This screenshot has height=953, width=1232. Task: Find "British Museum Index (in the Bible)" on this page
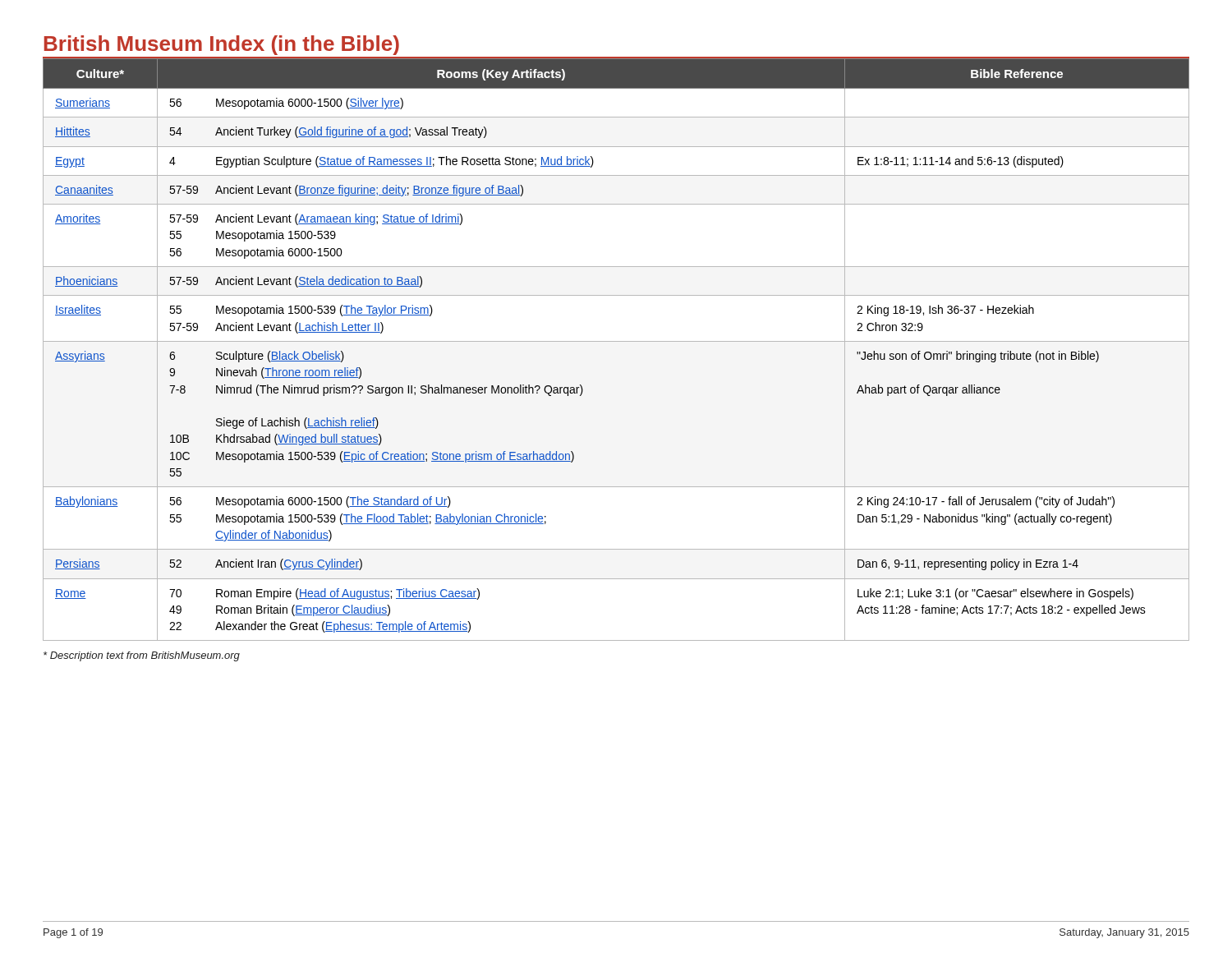[221, 44]
